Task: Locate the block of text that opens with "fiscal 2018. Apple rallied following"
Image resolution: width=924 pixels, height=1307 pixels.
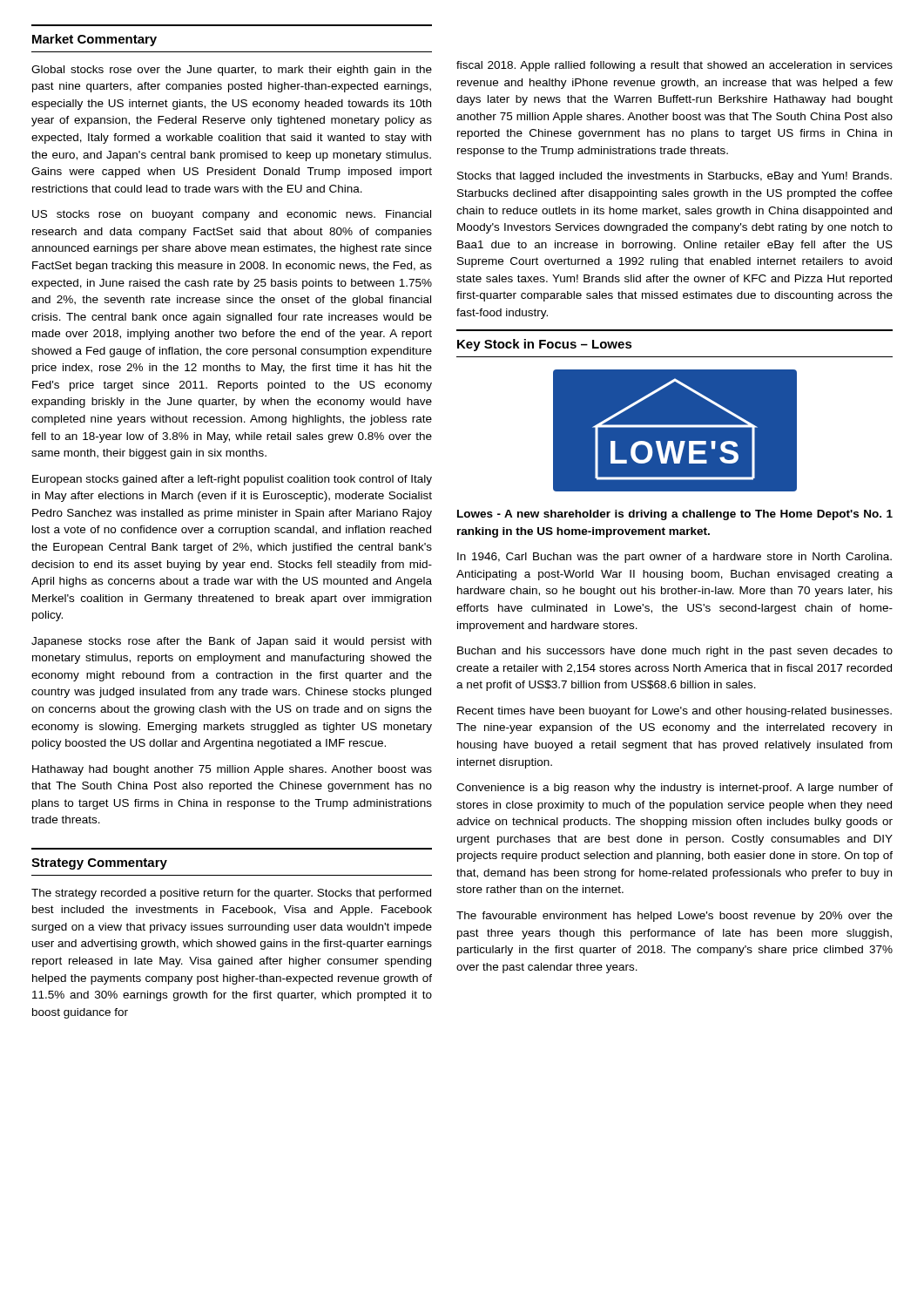Action: (675, 108)
